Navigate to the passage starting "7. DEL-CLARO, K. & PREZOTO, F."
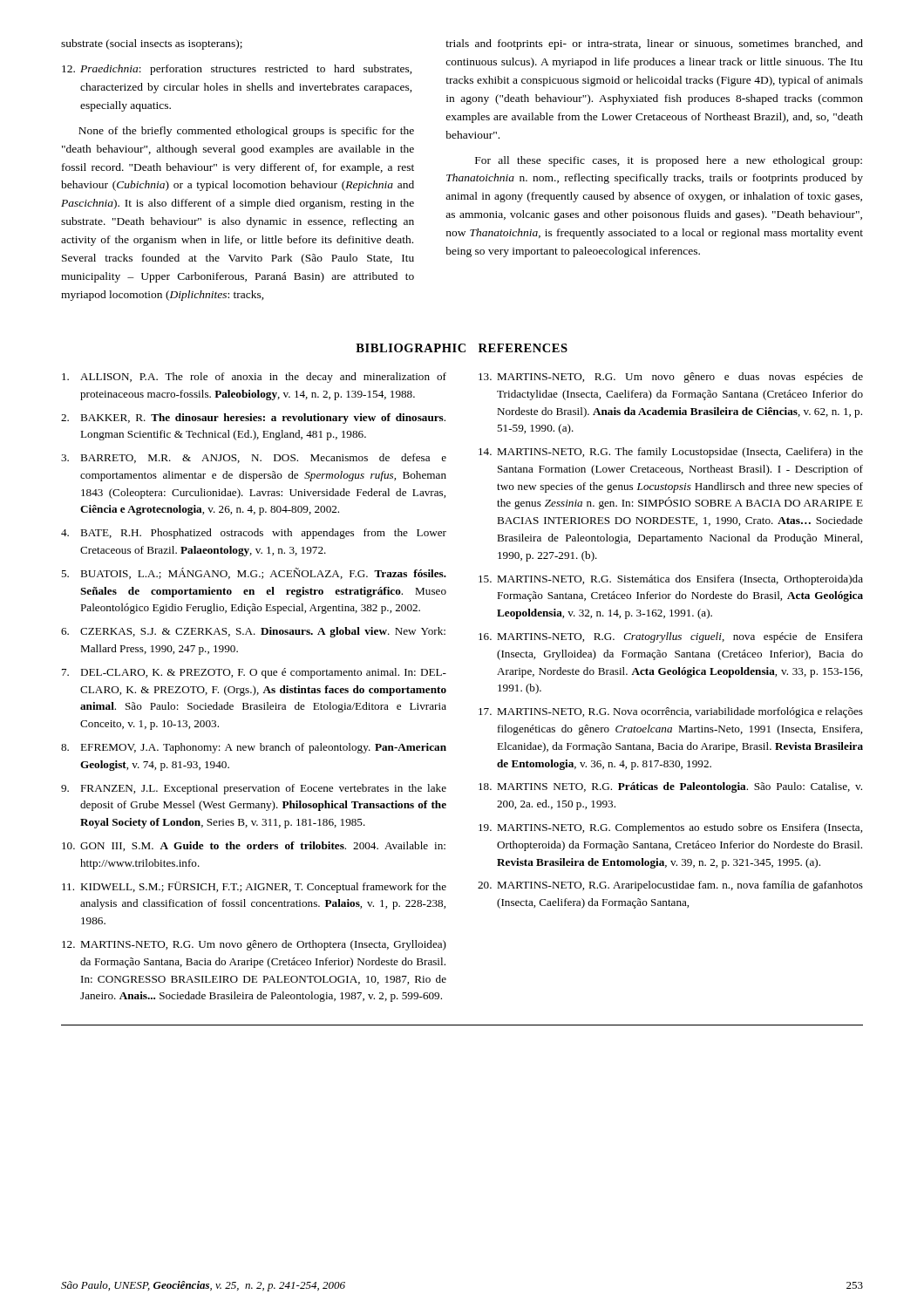The image size is (924, 1308). point(254,698)
